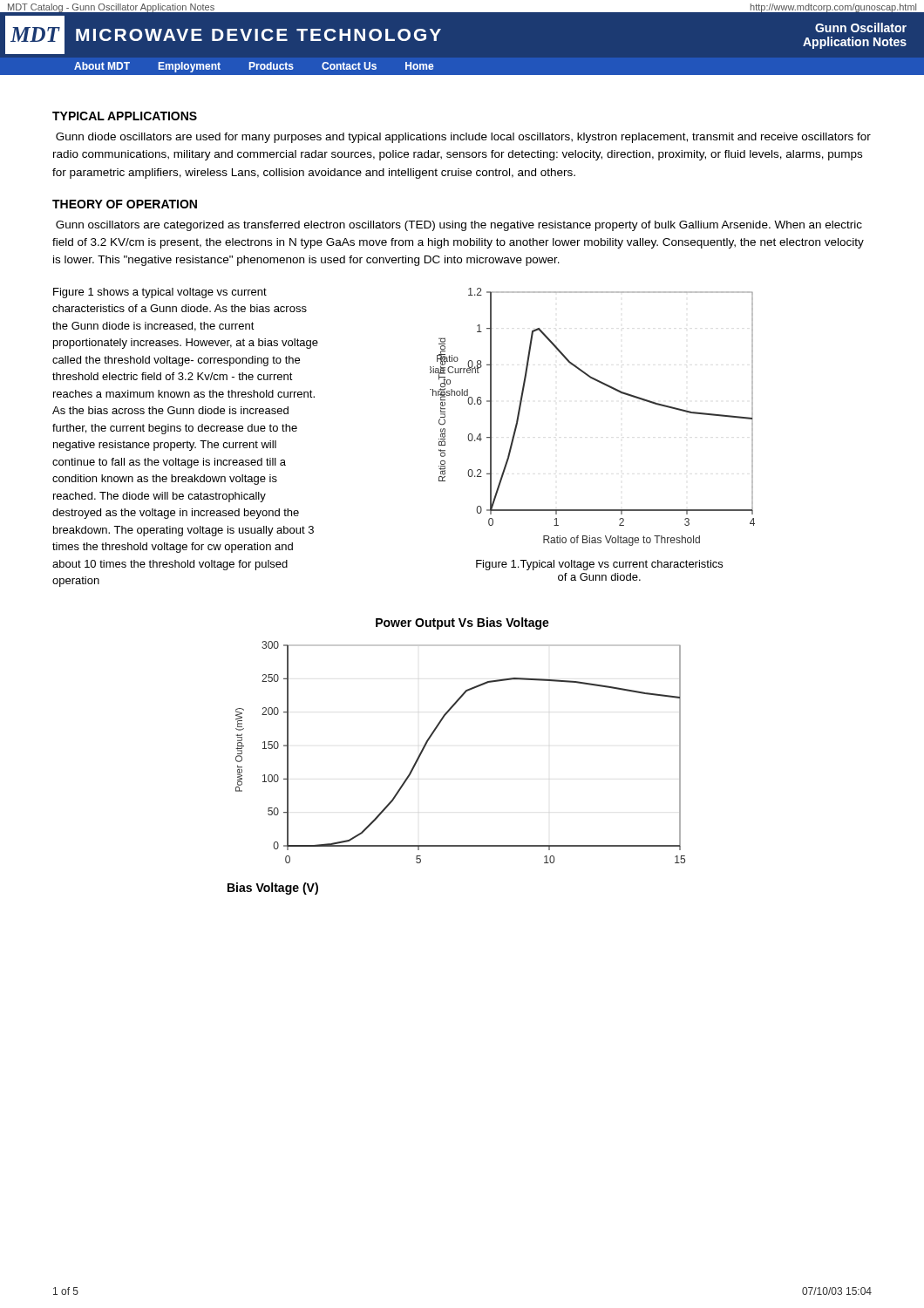Screen dimensions: 1308x924
Task: Point to the passage starting "Gunn diode oscillators are"
Action: tap(461, 154)
